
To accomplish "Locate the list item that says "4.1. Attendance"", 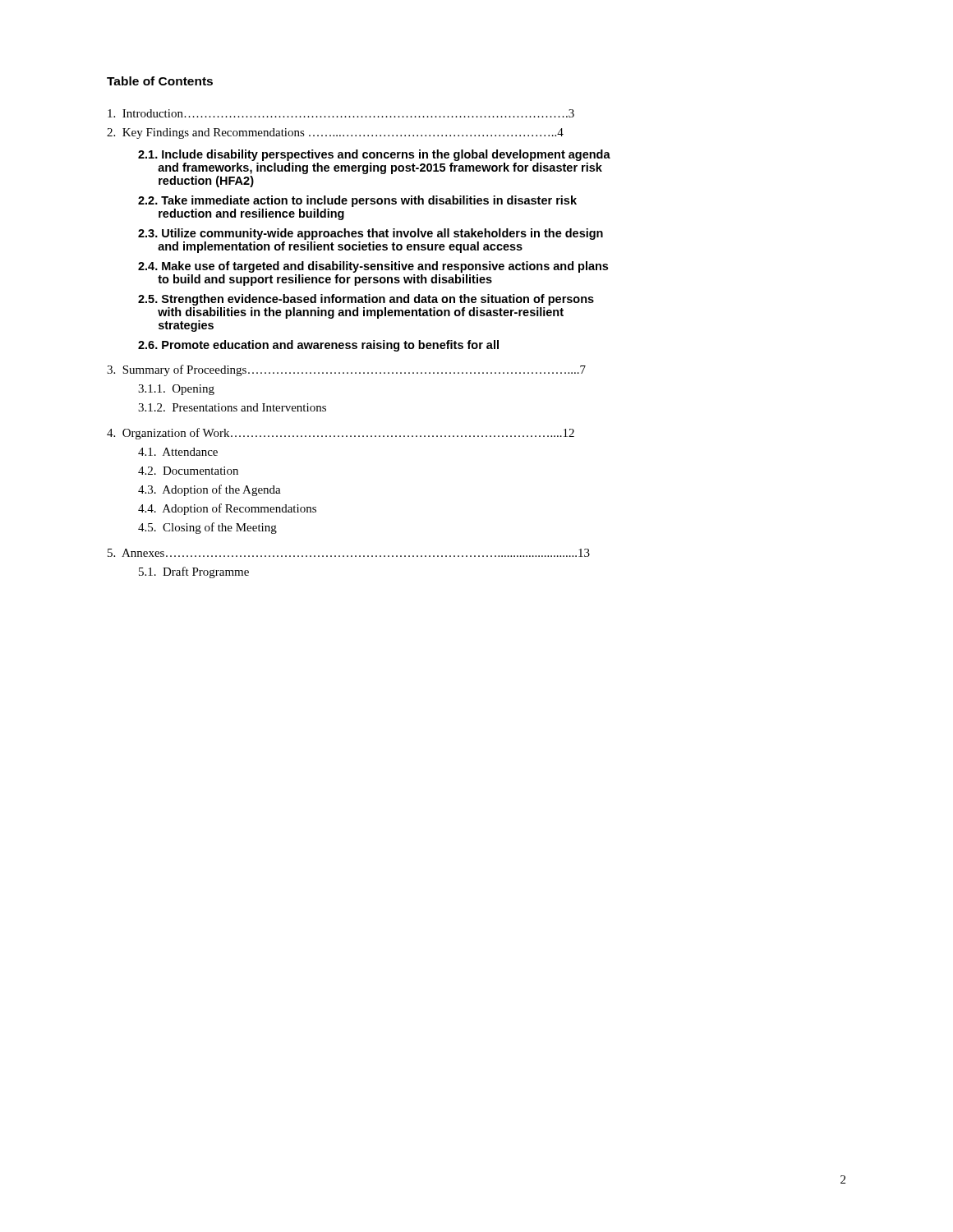I will (178, 452).
